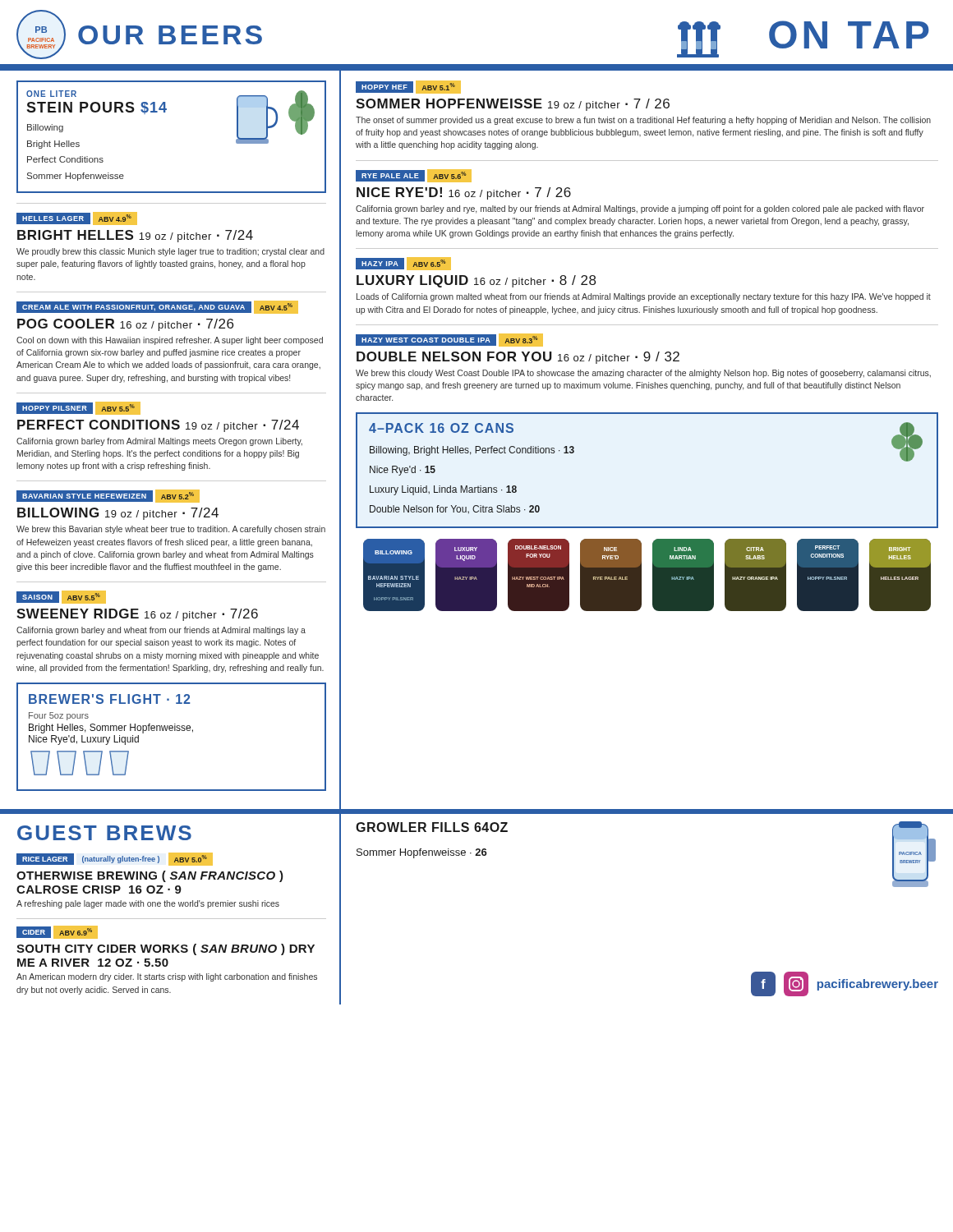The width and height of the screenshot is (953, 1232).
Task: Select the title containing "LUXURY LIQUID 16 oz"
Action: coord(476,281)
